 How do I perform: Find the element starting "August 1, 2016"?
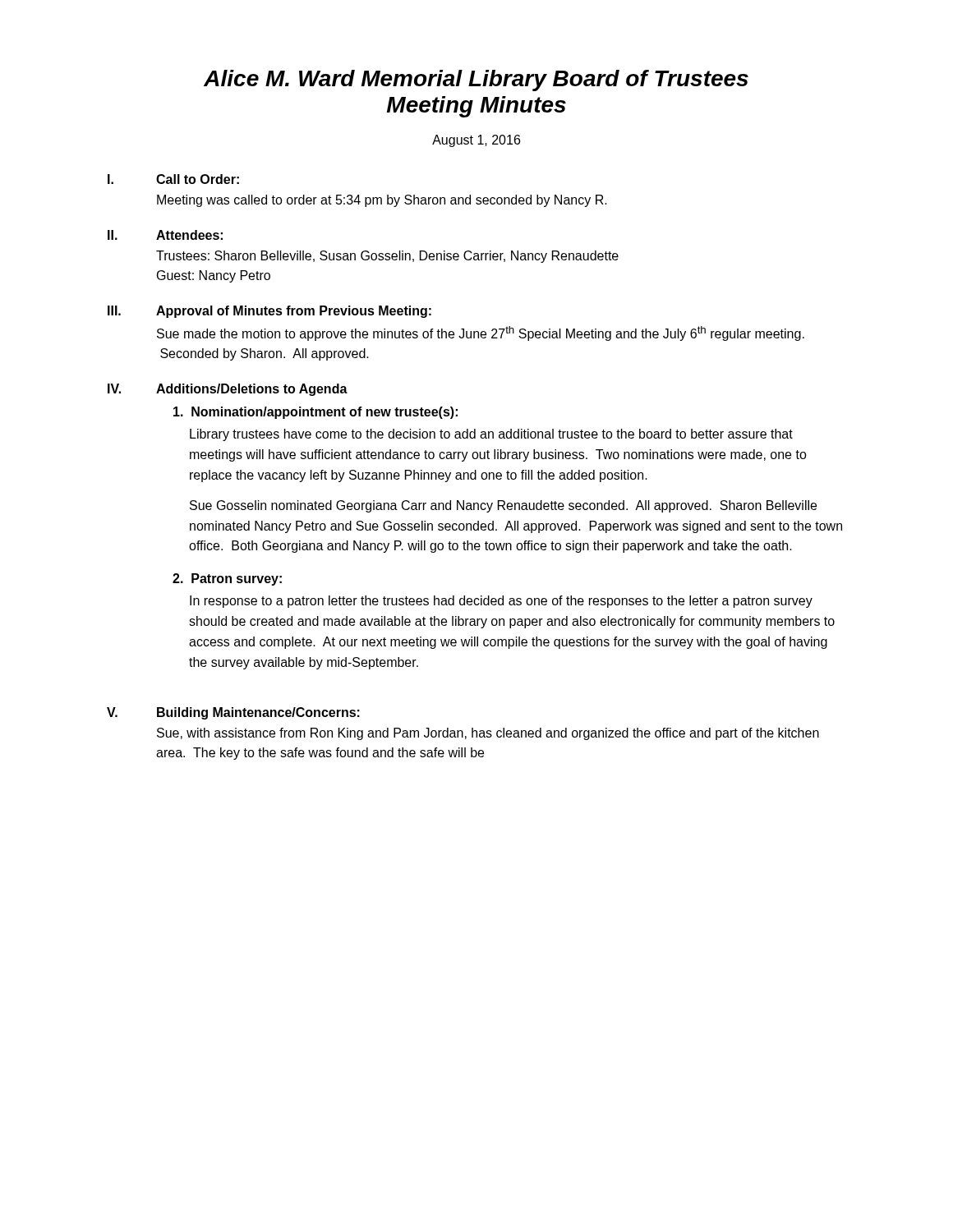click(476, 140)
